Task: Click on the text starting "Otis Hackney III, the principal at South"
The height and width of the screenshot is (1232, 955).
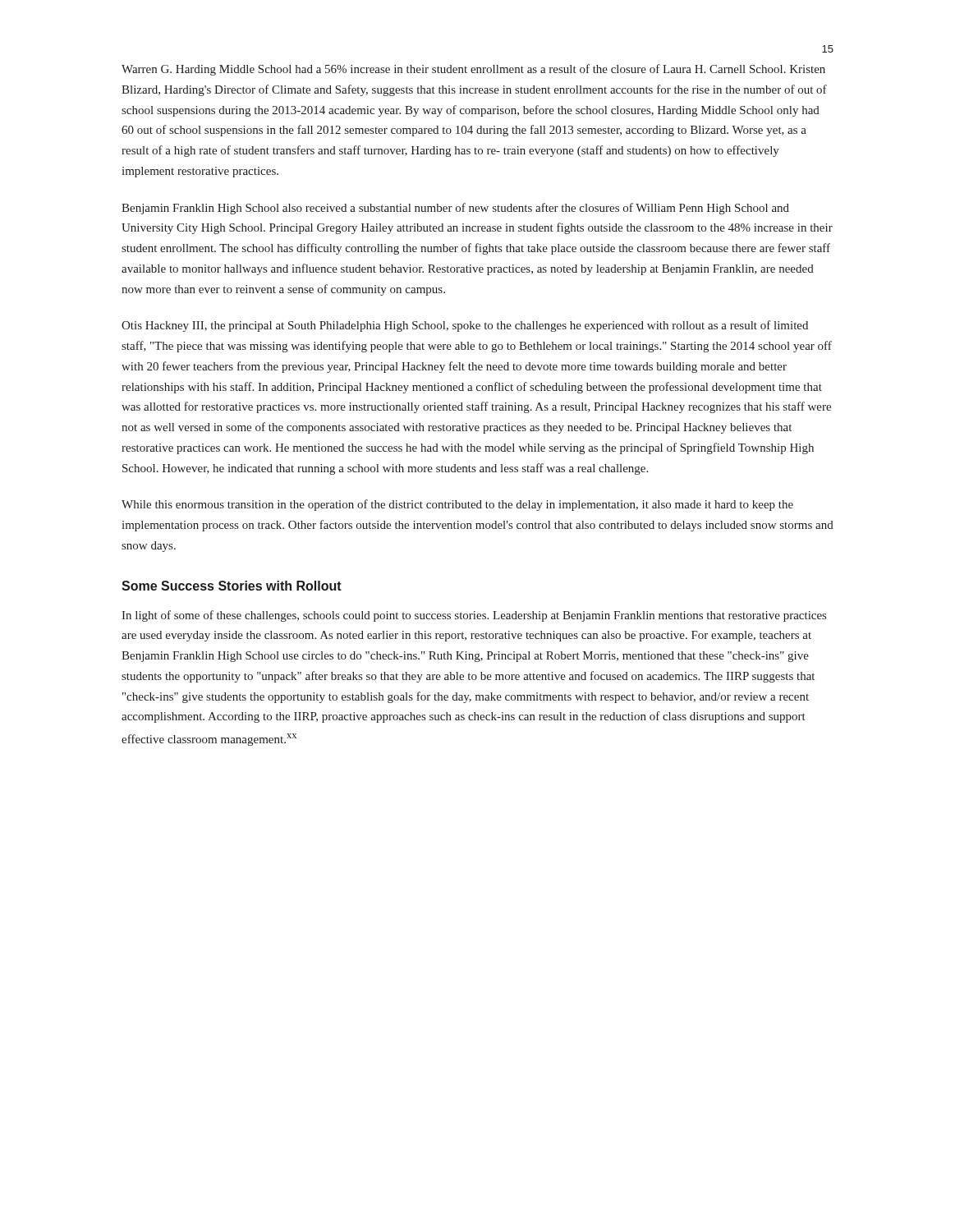Action: point(477,397)
